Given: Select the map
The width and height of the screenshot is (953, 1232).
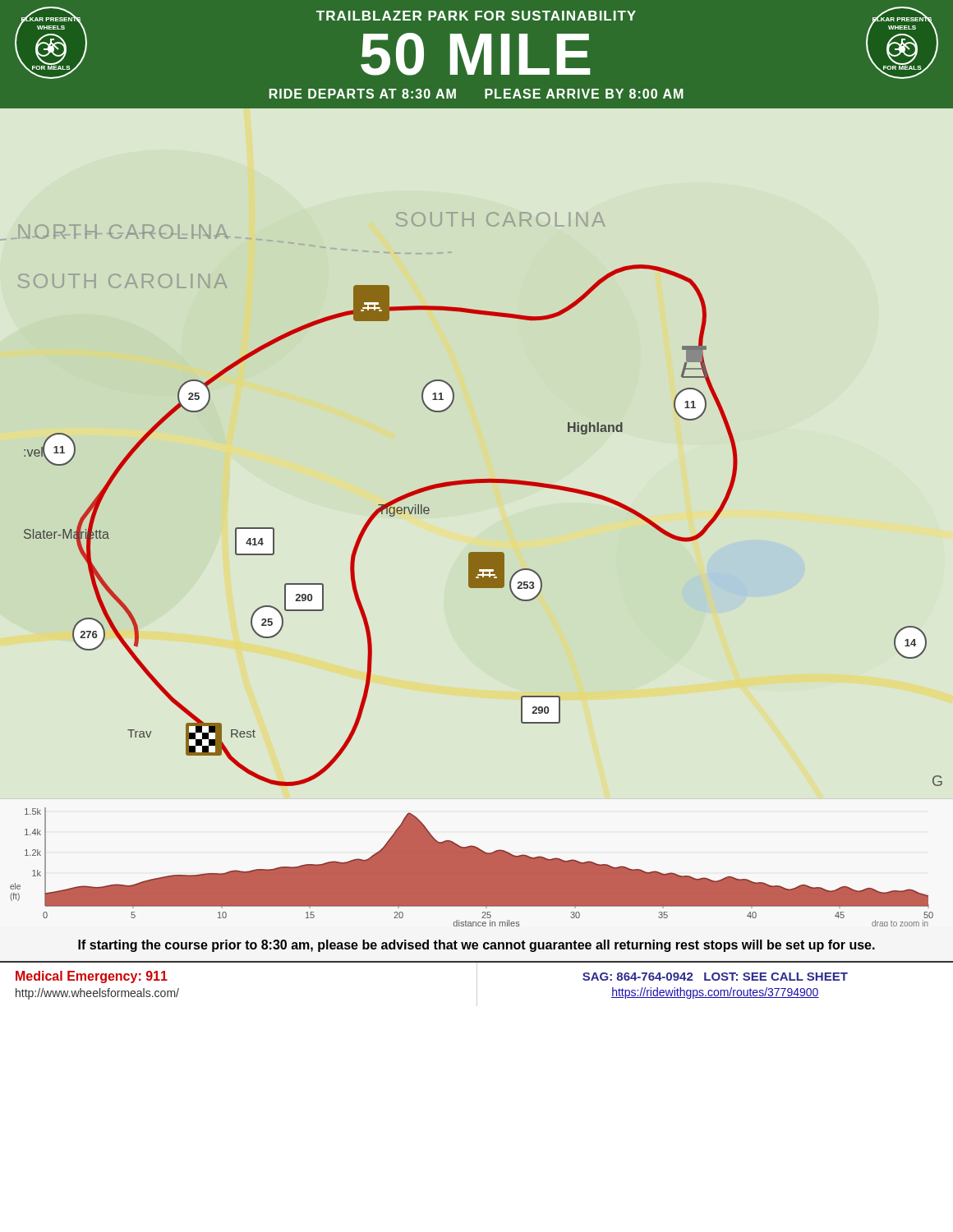Looking at the screenshot, I should tap(476, 453).
